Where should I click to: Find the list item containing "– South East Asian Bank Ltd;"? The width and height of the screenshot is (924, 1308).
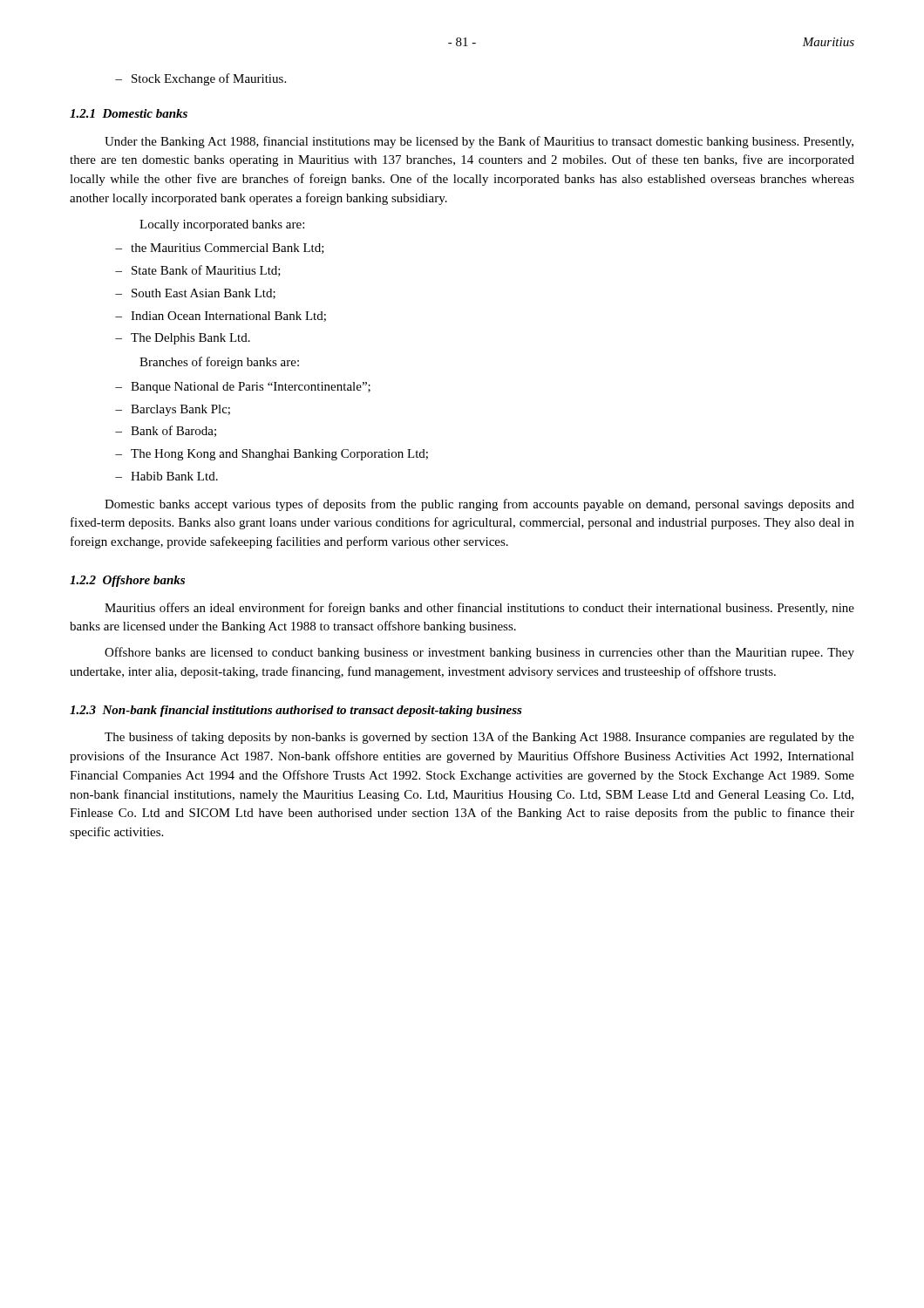click(x=173, y=294)
